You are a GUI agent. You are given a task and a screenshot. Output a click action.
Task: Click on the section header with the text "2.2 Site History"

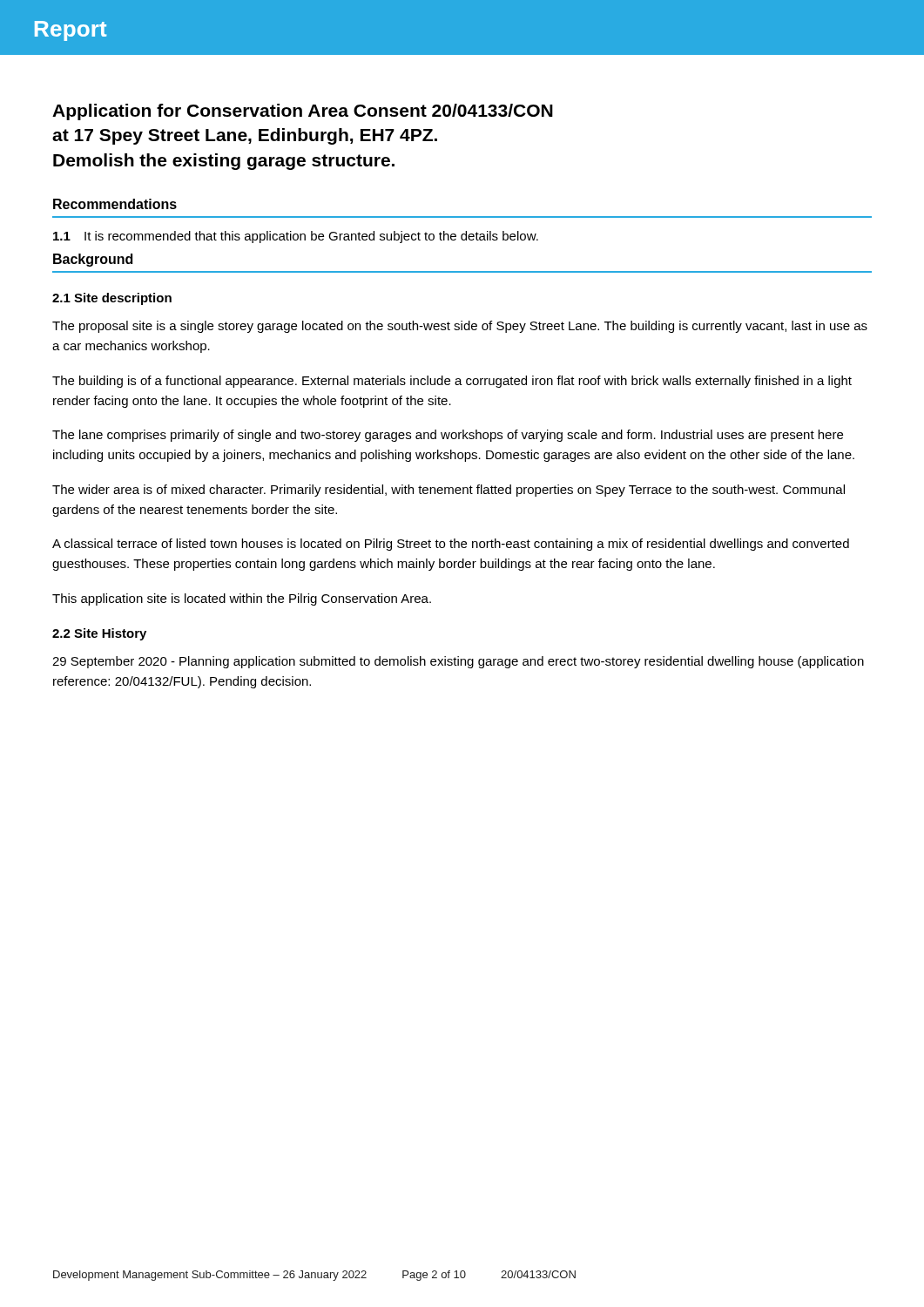99,633
